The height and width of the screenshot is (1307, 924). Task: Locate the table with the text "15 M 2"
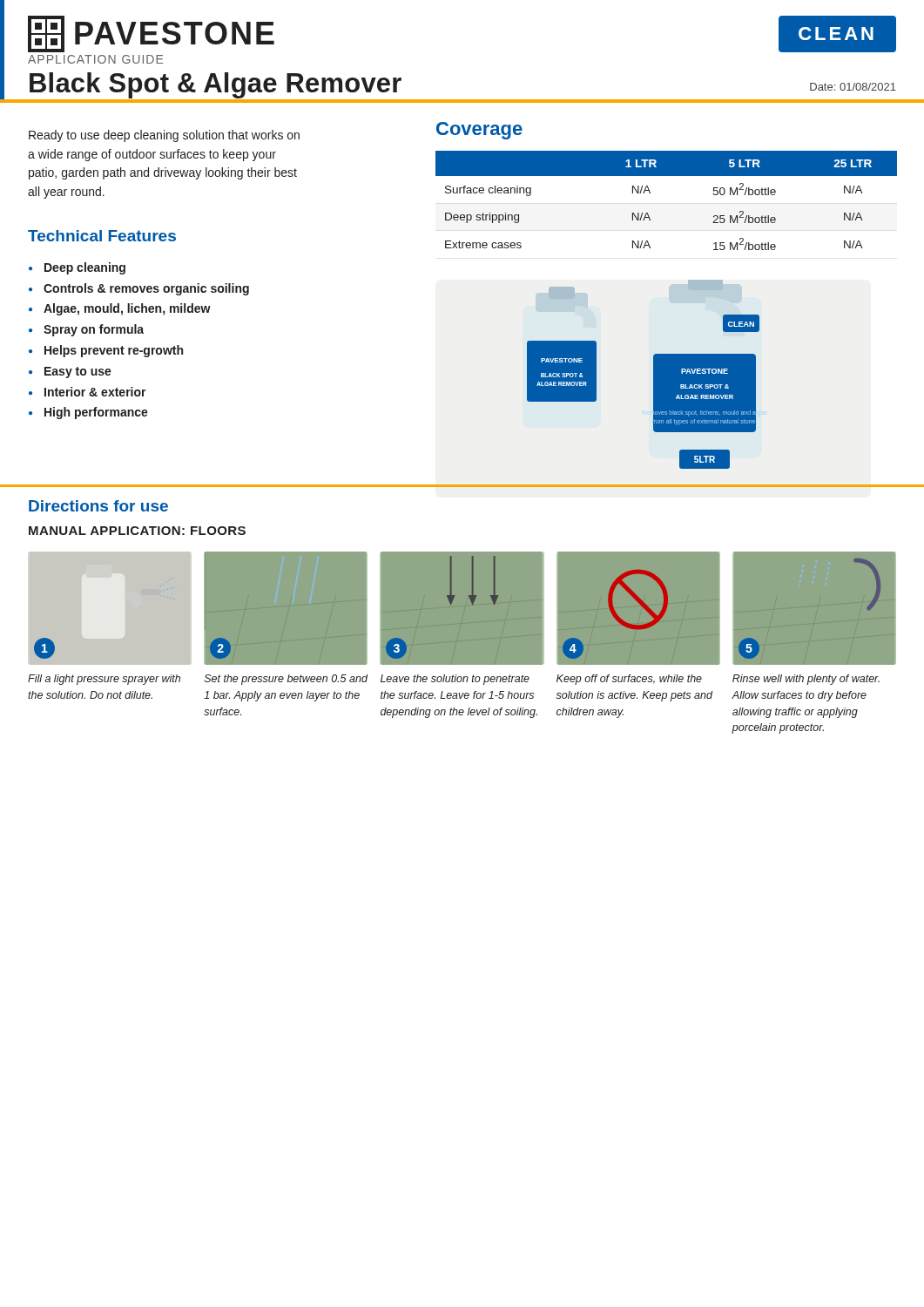point(666,205)
